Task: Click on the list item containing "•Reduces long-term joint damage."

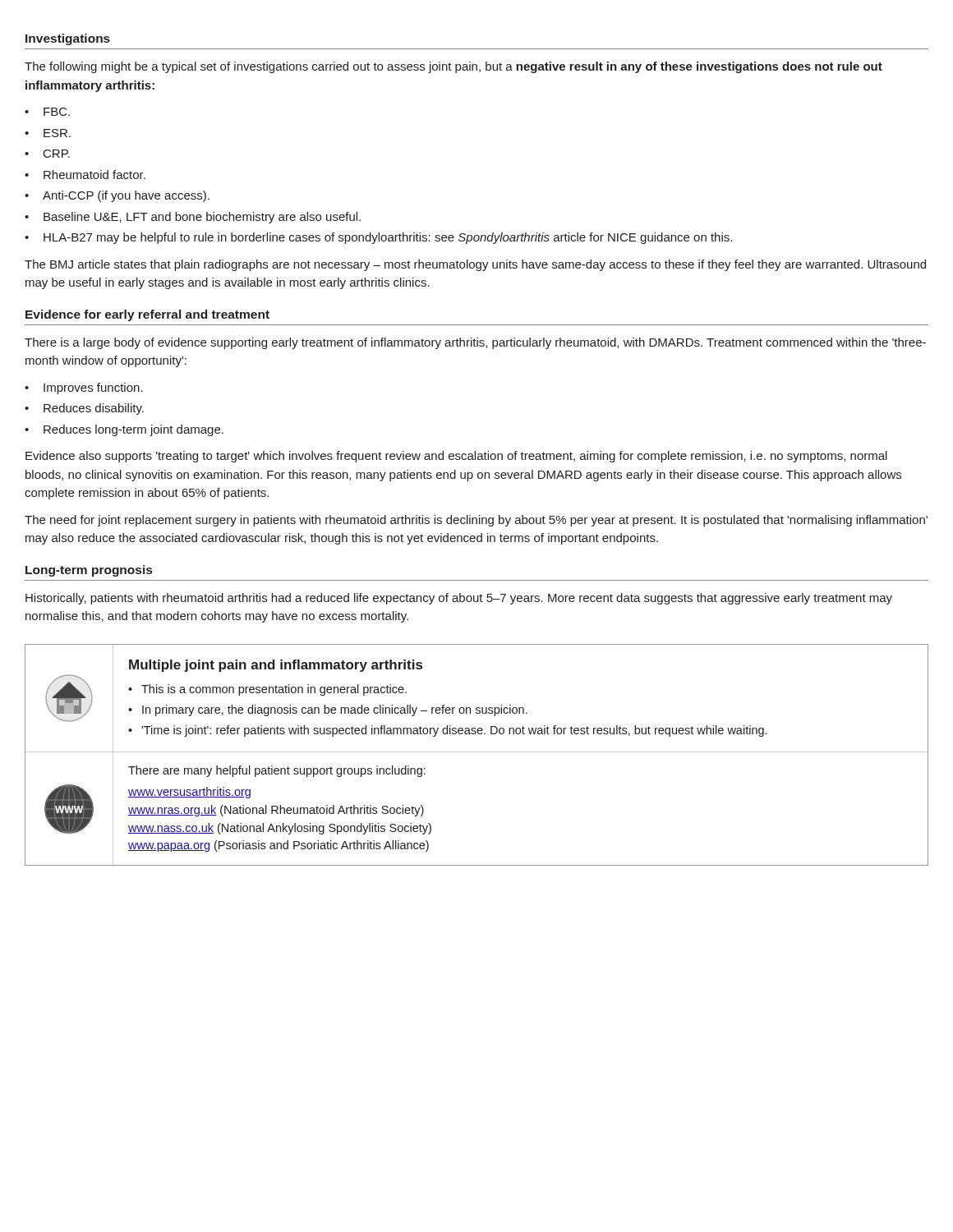Action: click(124, 429)
